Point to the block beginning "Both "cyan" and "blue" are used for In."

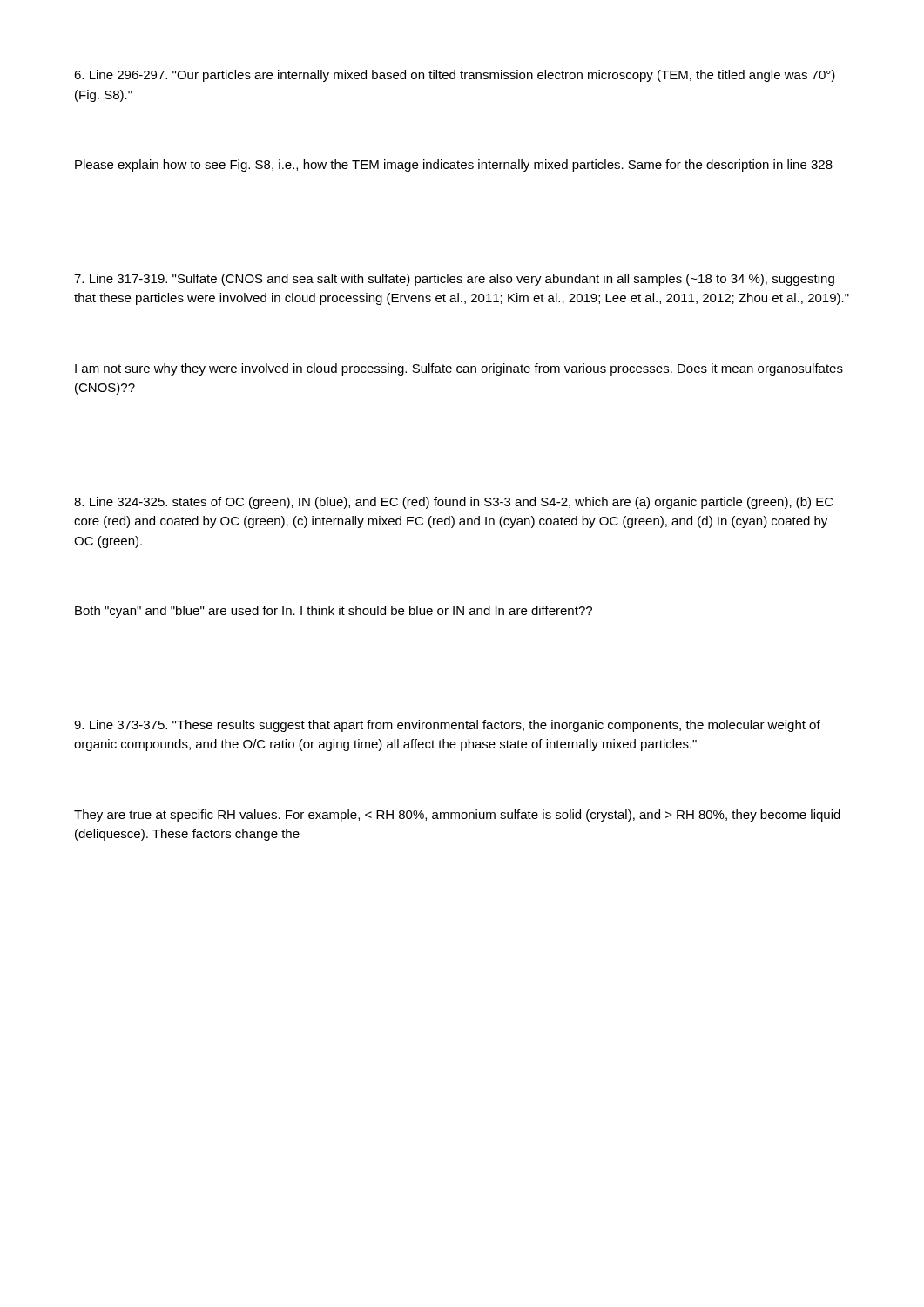333,610
